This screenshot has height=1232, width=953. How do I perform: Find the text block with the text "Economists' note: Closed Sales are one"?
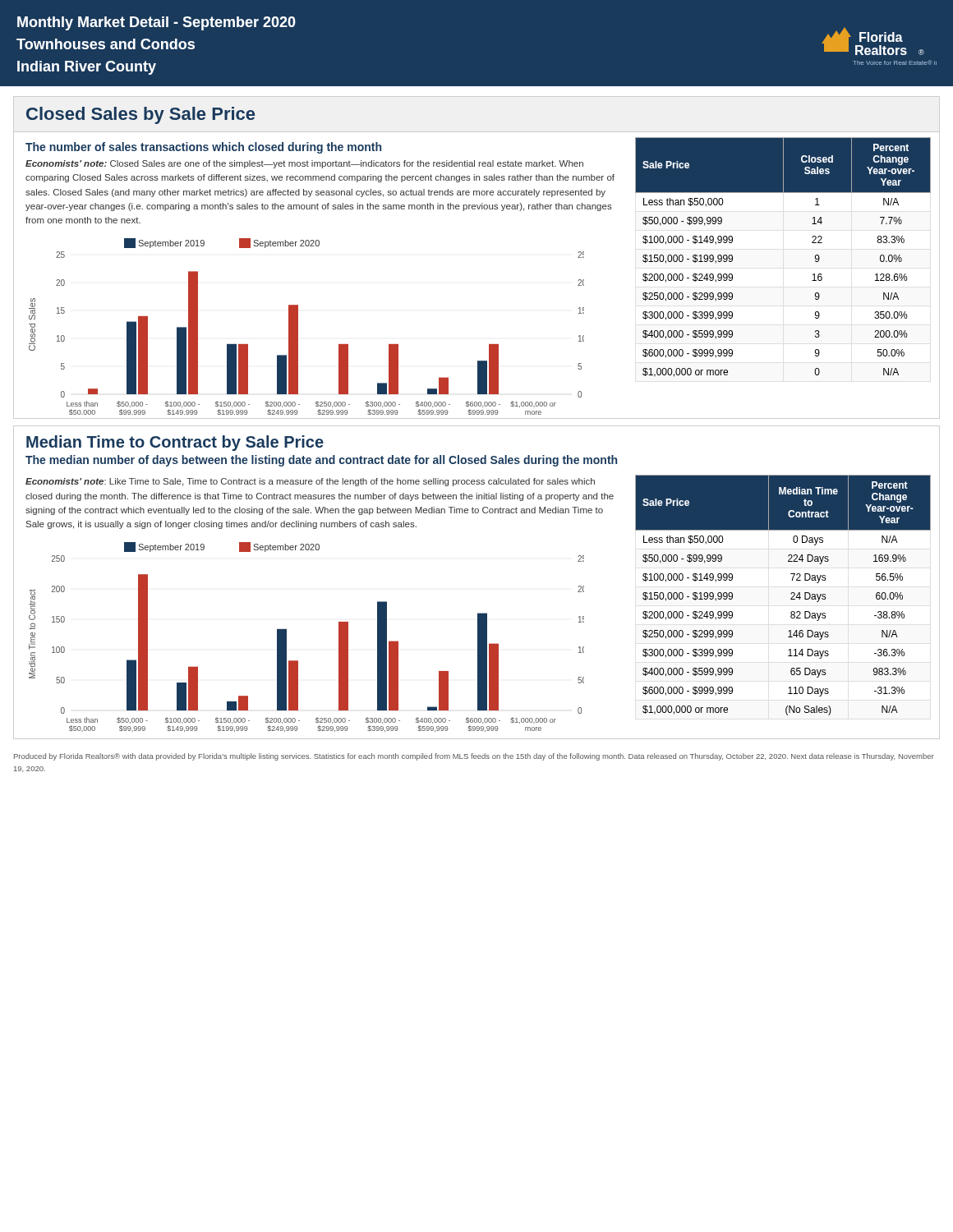coord(320,192)
